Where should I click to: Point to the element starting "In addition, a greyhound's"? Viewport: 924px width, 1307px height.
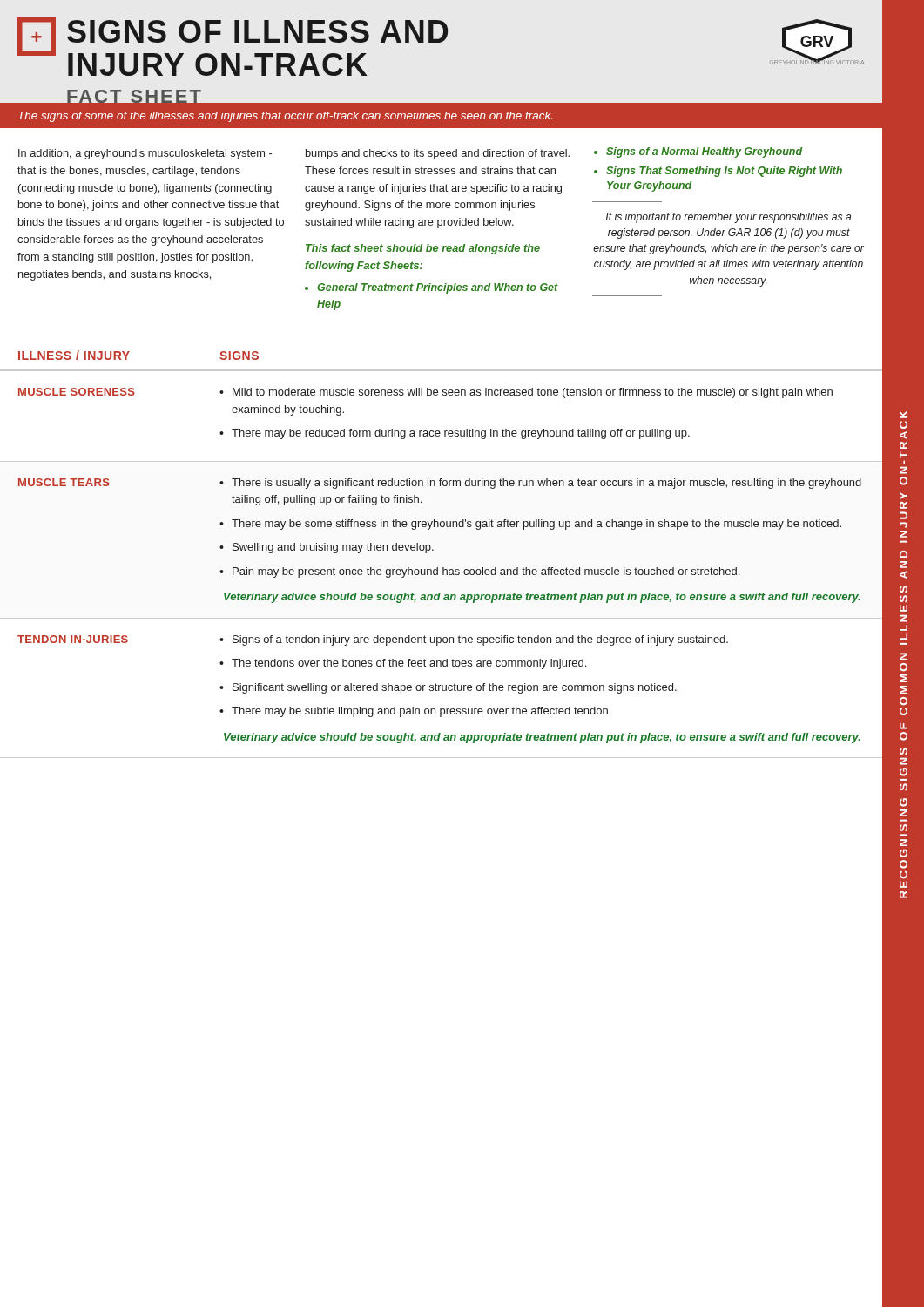151,213
